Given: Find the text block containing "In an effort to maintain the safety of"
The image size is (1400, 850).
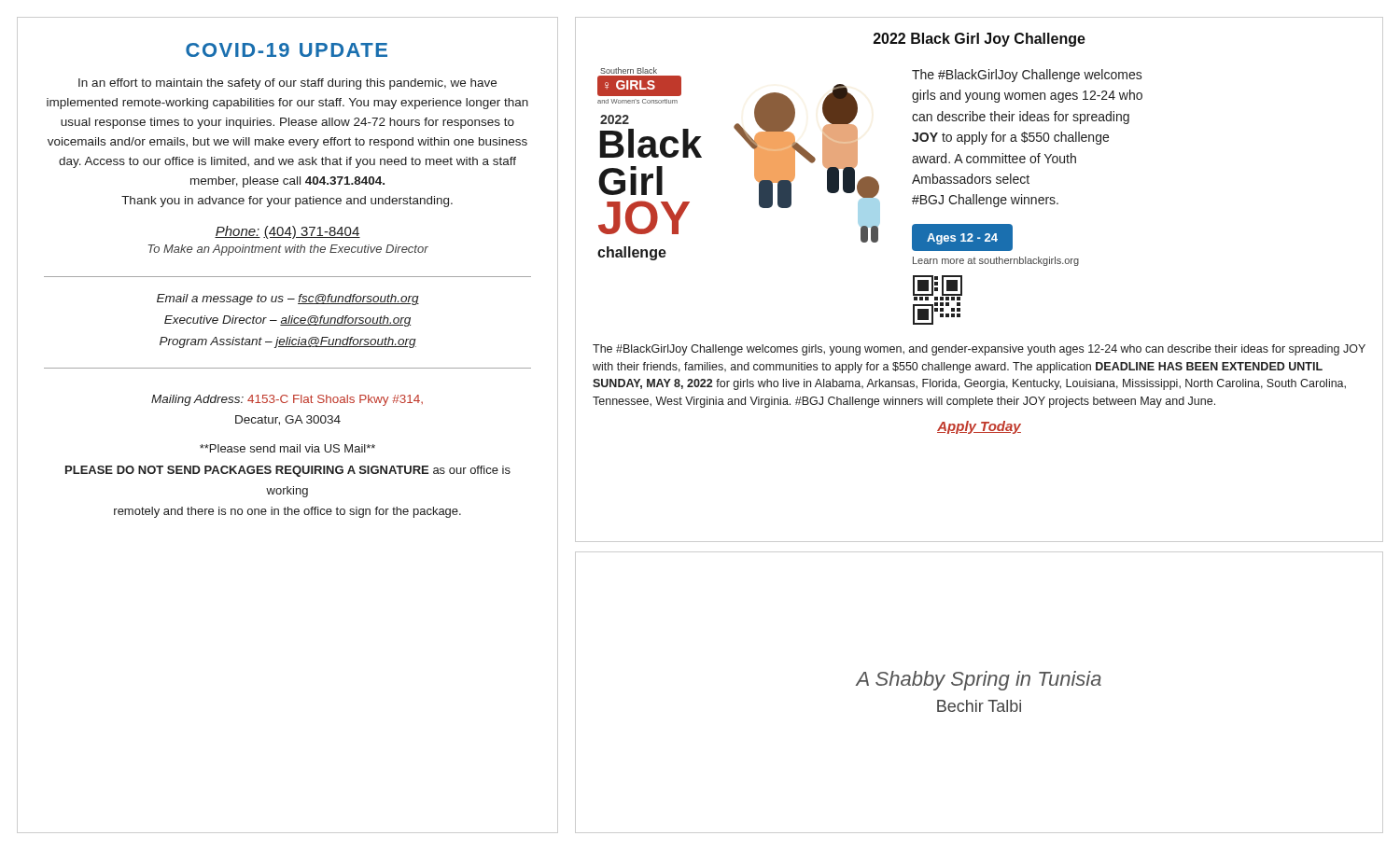Looking at the screenshot, I should click(287, 141).
